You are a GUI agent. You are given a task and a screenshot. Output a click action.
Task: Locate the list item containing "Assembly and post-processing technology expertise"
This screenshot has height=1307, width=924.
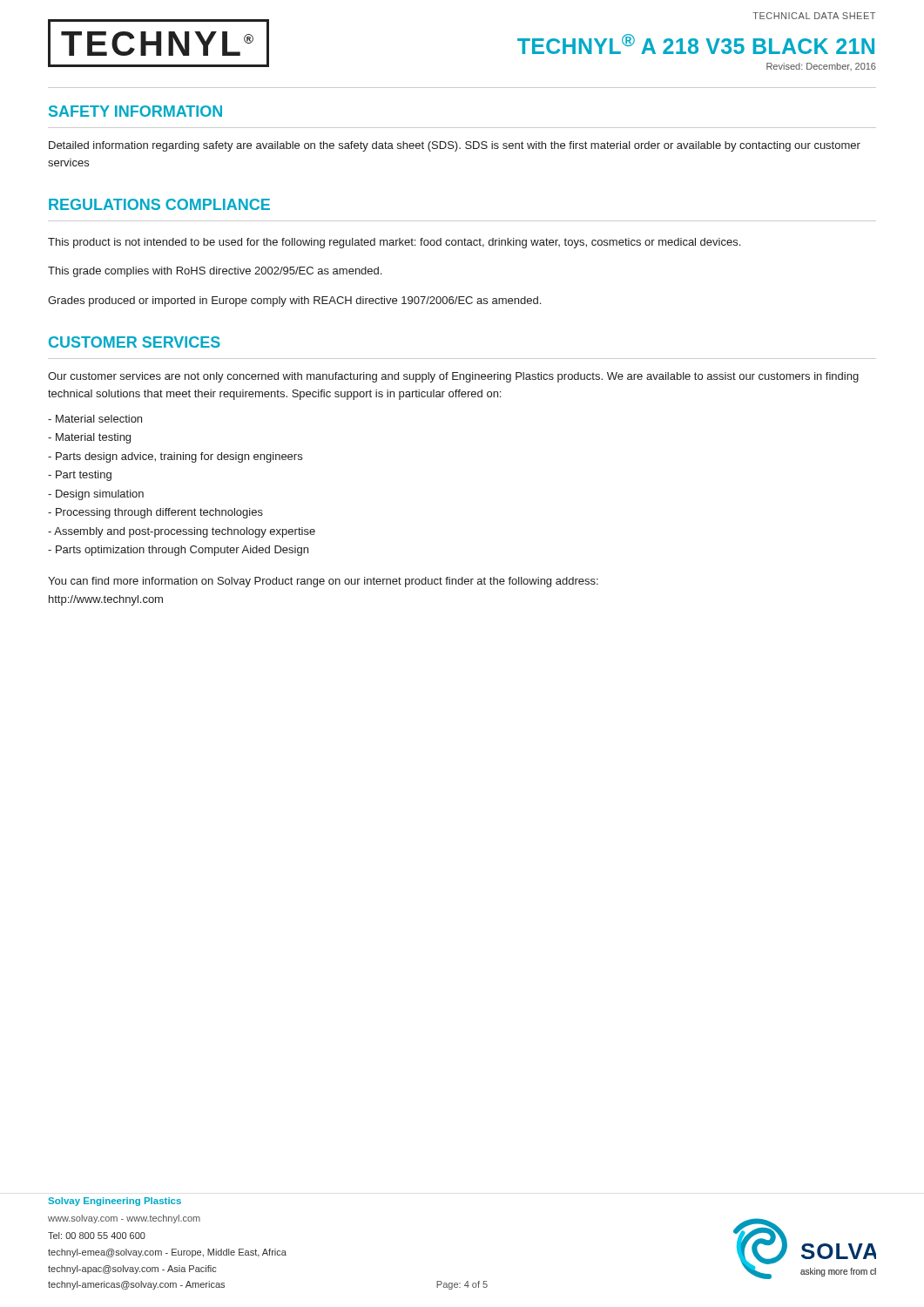(182, 531)
